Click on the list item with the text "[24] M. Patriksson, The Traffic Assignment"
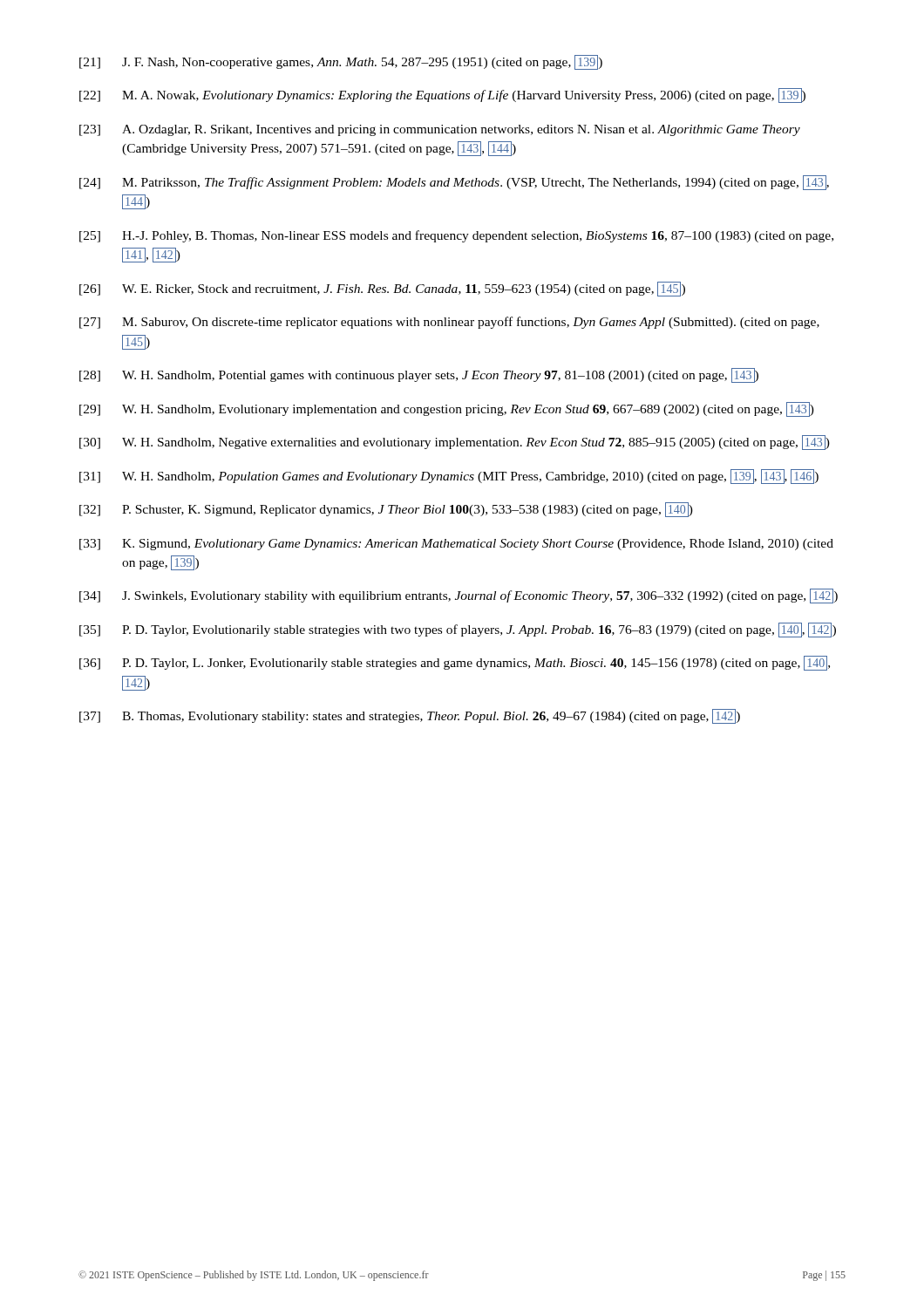This screenshot has height=1308, width=924. (462, 192)
